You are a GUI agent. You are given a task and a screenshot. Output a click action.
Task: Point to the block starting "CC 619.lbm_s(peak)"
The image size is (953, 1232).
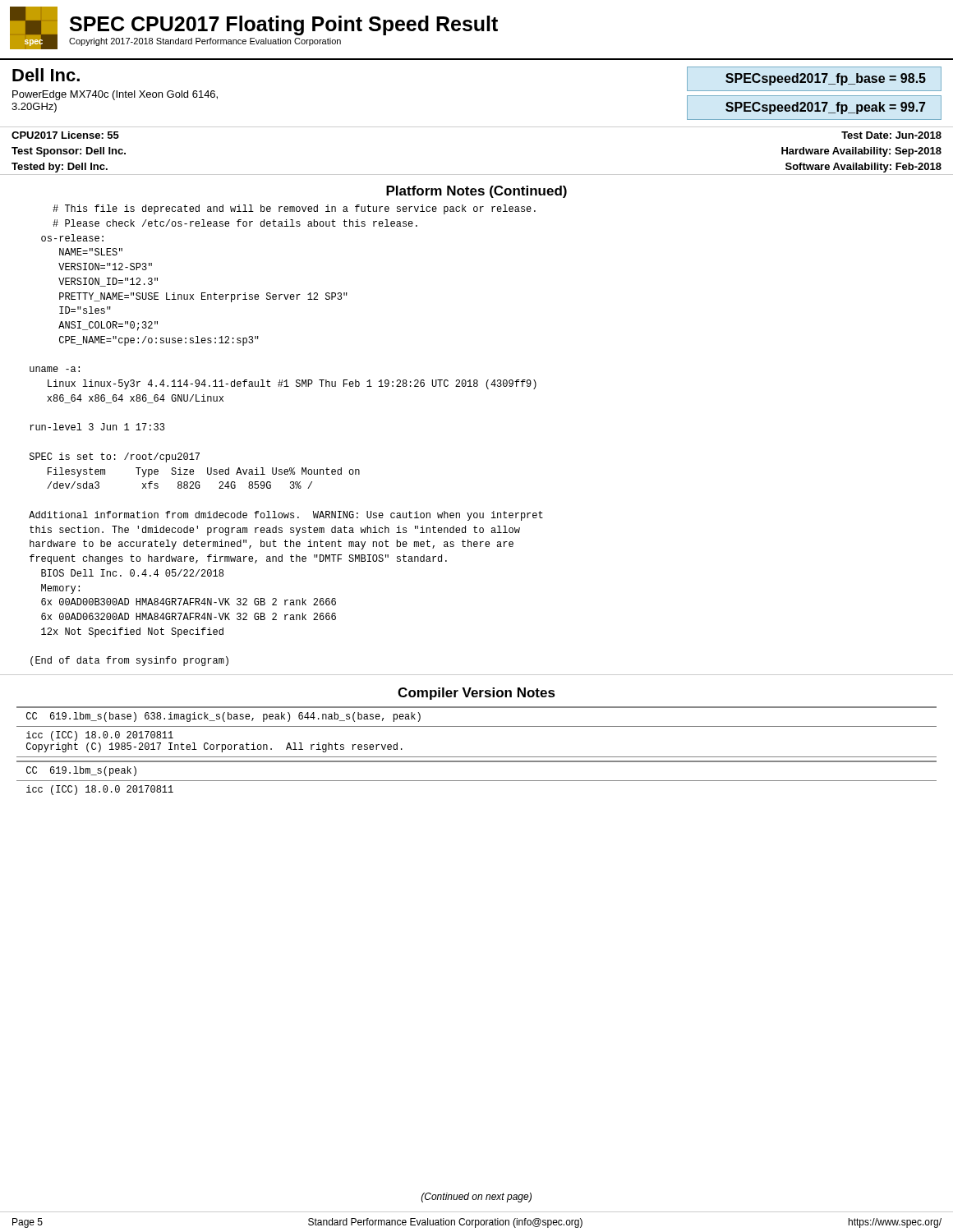point(79,771)
